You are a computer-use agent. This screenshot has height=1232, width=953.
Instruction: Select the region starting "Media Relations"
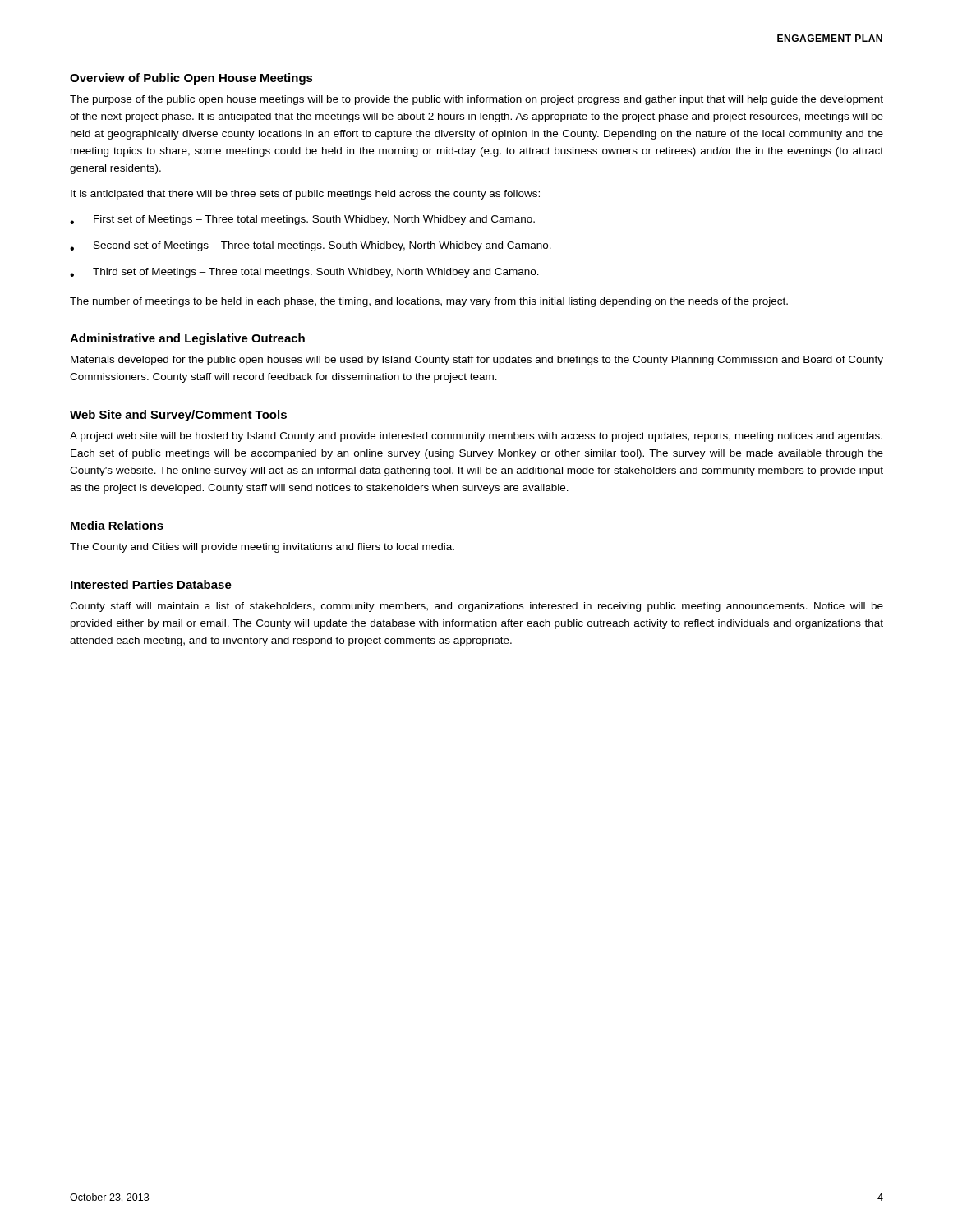[117, 525]
